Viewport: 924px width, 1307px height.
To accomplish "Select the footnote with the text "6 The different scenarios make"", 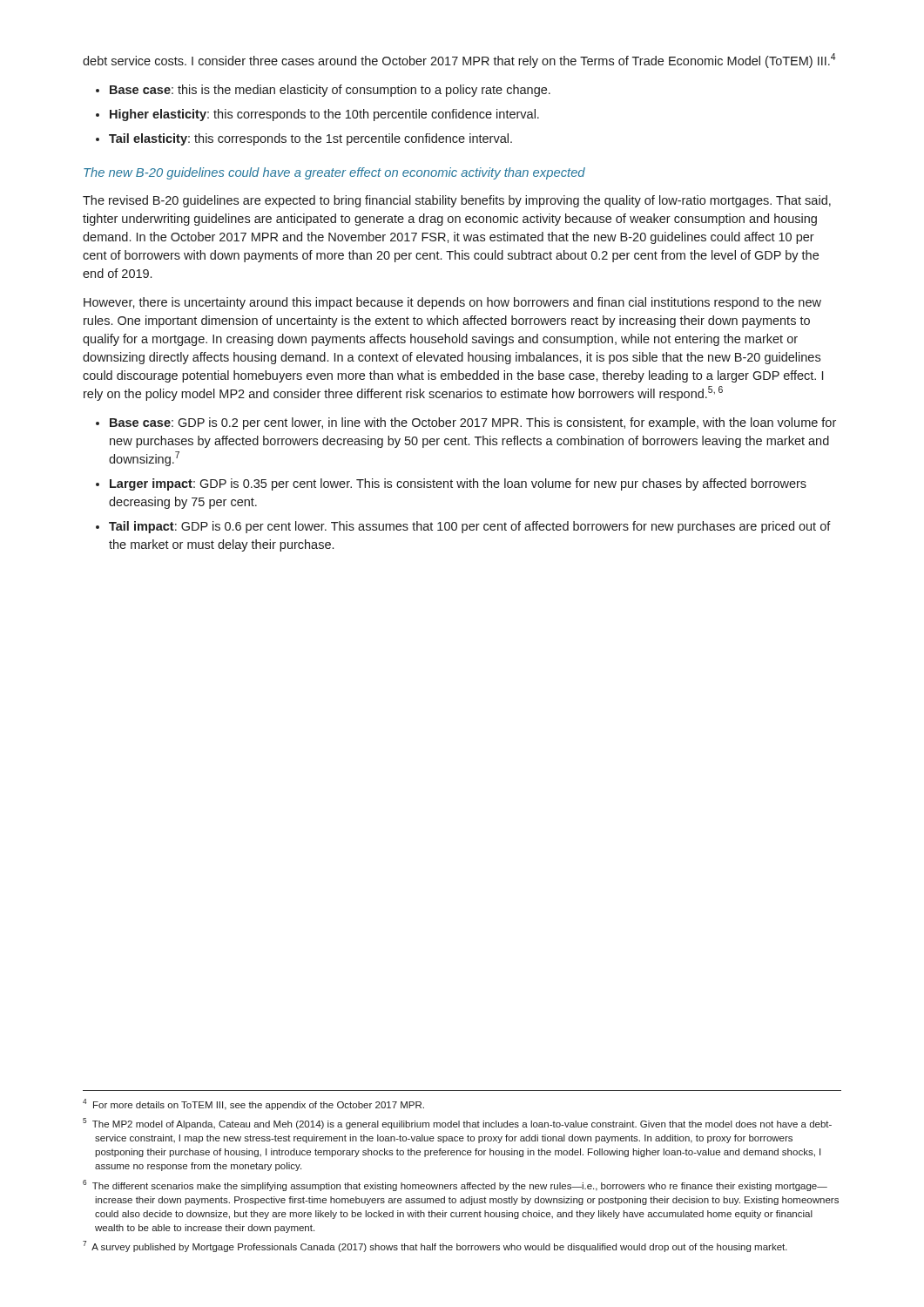I will click(x=461, y=1206).
